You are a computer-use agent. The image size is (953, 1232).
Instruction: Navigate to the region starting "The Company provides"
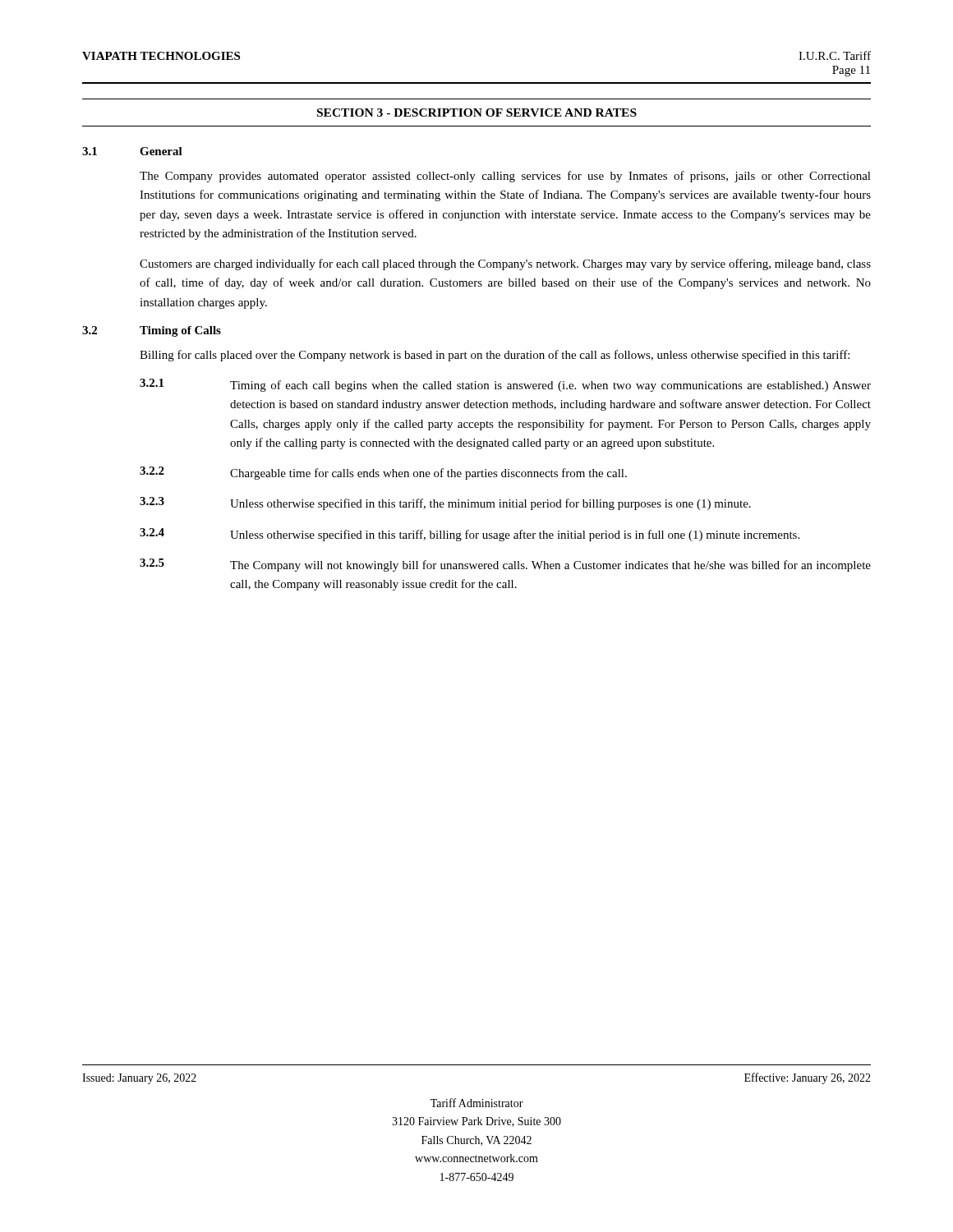coord(505,205)
